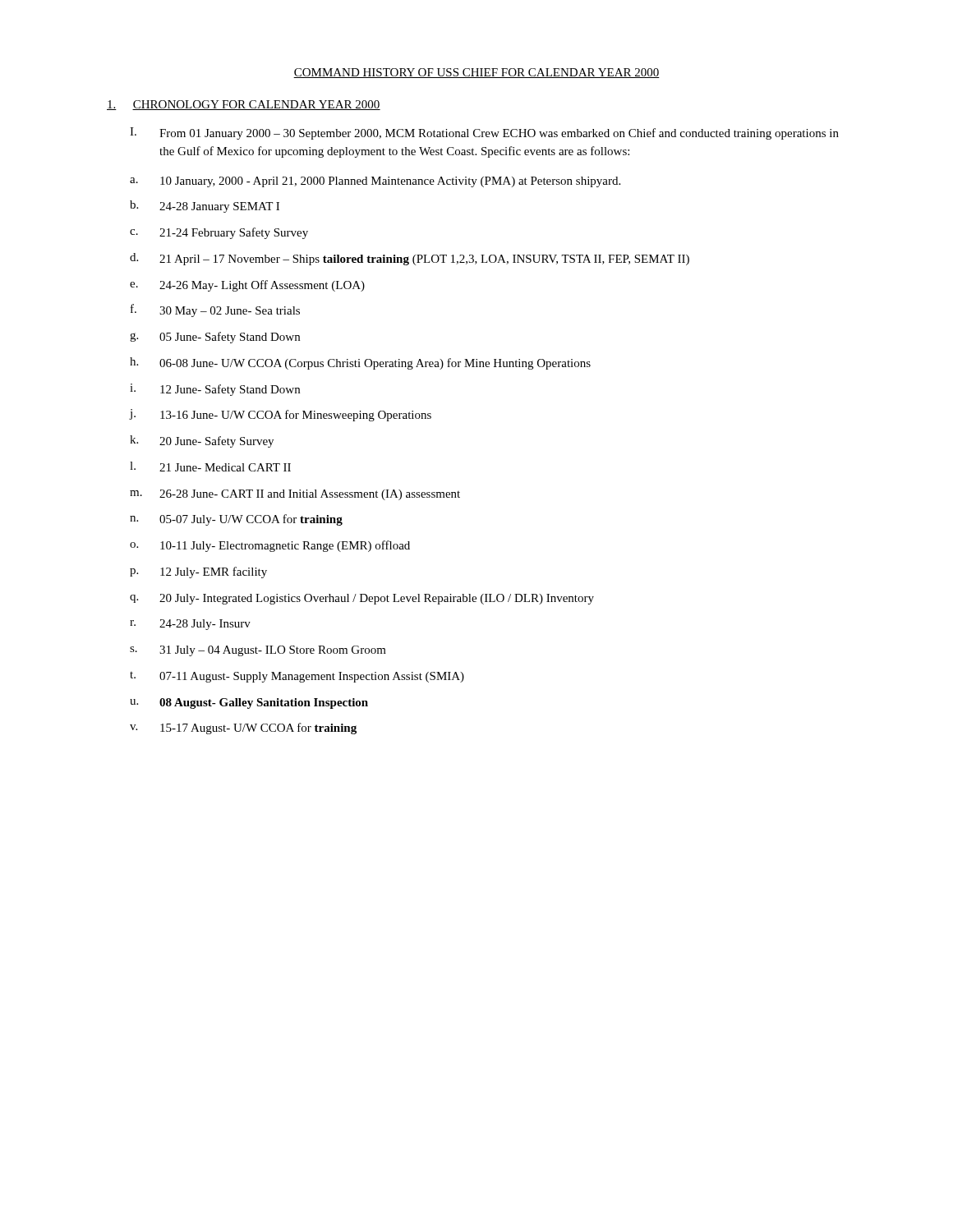Viewport: 953px width, 1232px height.
Task: Navigate to the passage starting "b. 24-28 January SEMAT"
Action: [x=205, y=207]
